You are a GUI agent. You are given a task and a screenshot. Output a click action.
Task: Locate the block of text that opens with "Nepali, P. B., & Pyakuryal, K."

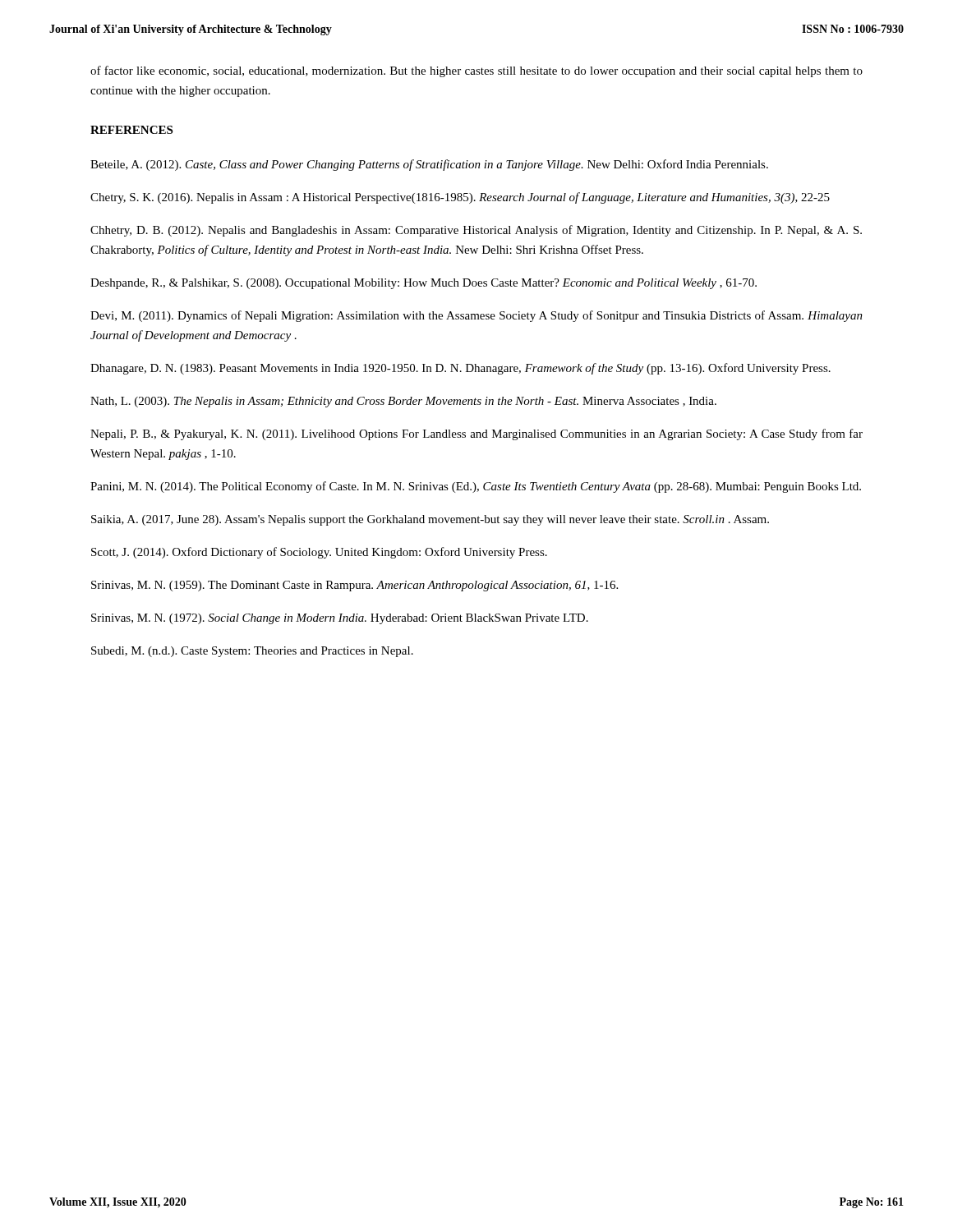coord(476,444)
